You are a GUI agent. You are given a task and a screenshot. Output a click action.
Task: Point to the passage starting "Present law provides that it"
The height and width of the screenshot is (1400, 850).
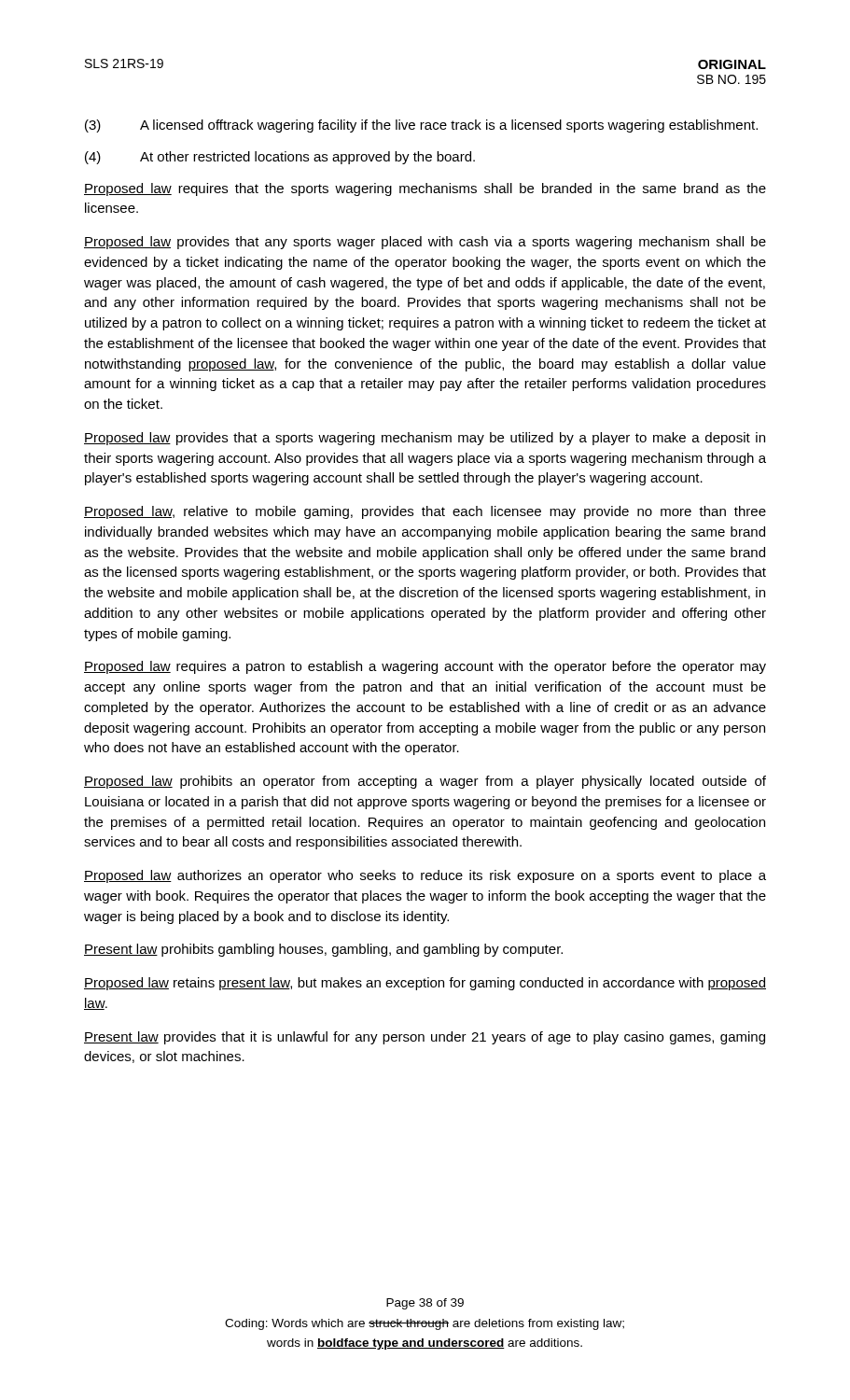[425, 1046]
